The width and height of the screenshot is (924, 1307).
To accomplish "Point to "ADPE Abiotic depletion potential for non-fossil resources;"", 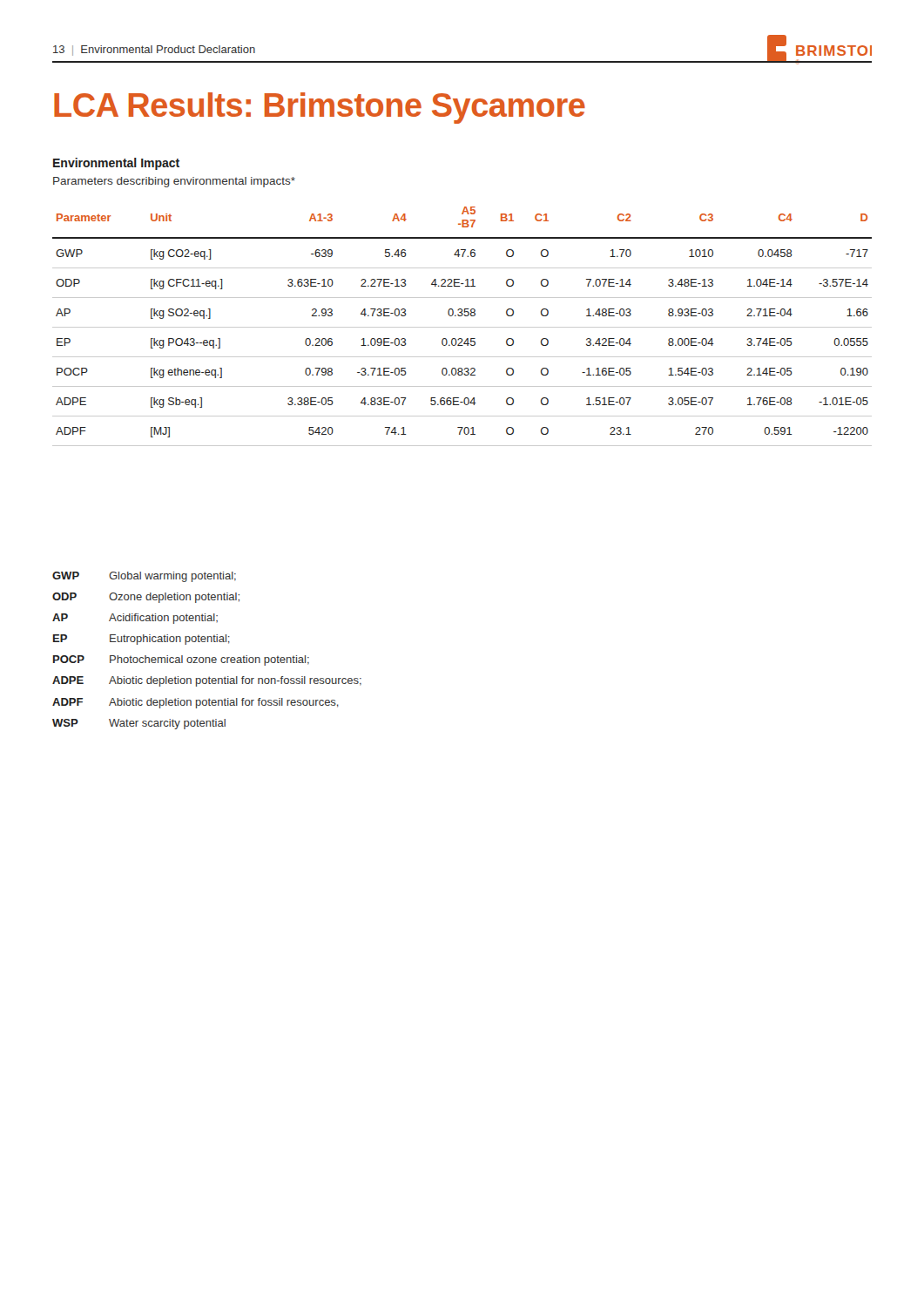I will tap(207, 681).
